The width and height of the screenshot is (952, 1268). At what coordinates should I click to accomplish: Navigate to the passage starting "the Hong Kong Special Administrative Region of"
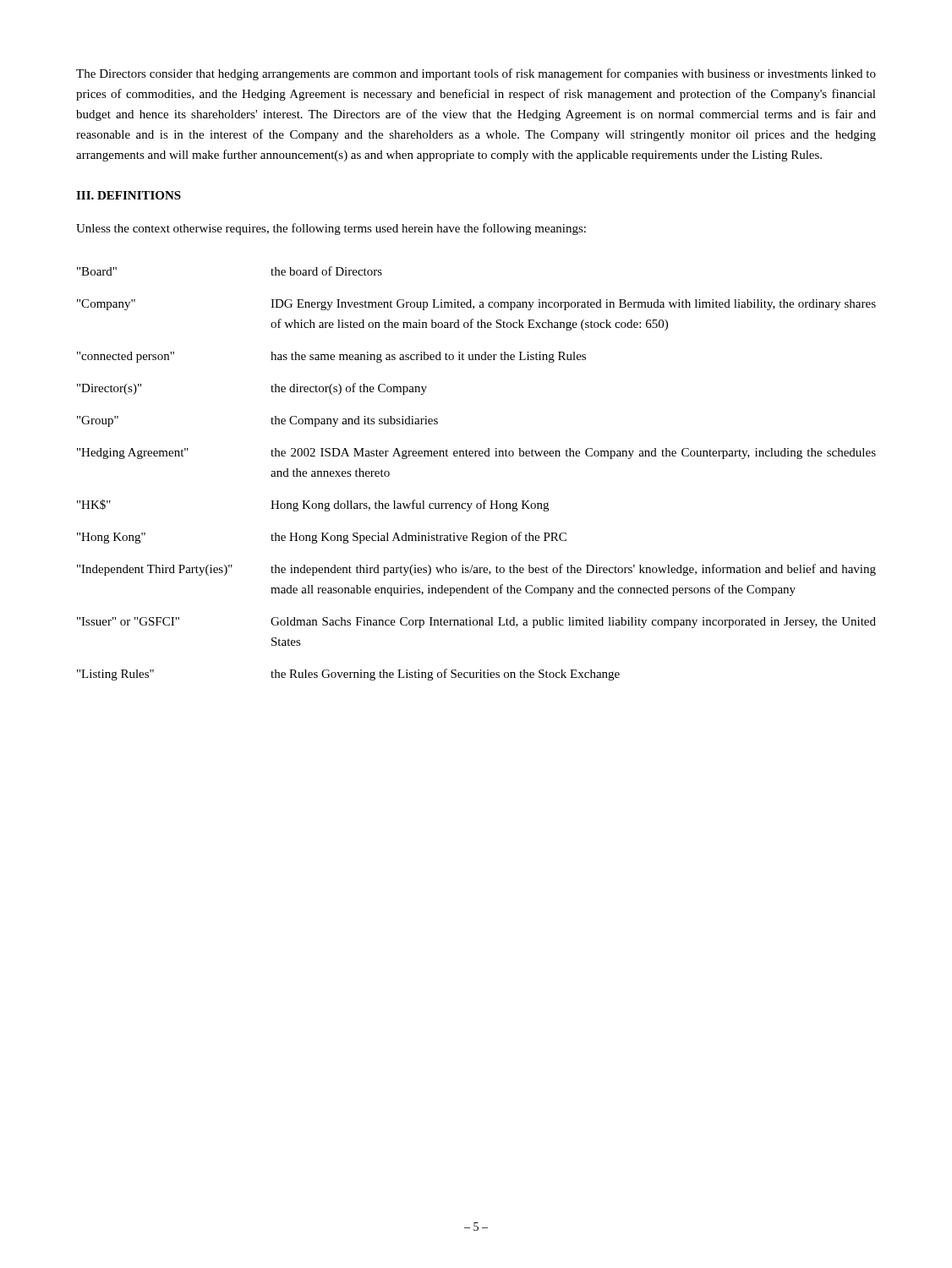pyautogui.click(x=419, y=537)
